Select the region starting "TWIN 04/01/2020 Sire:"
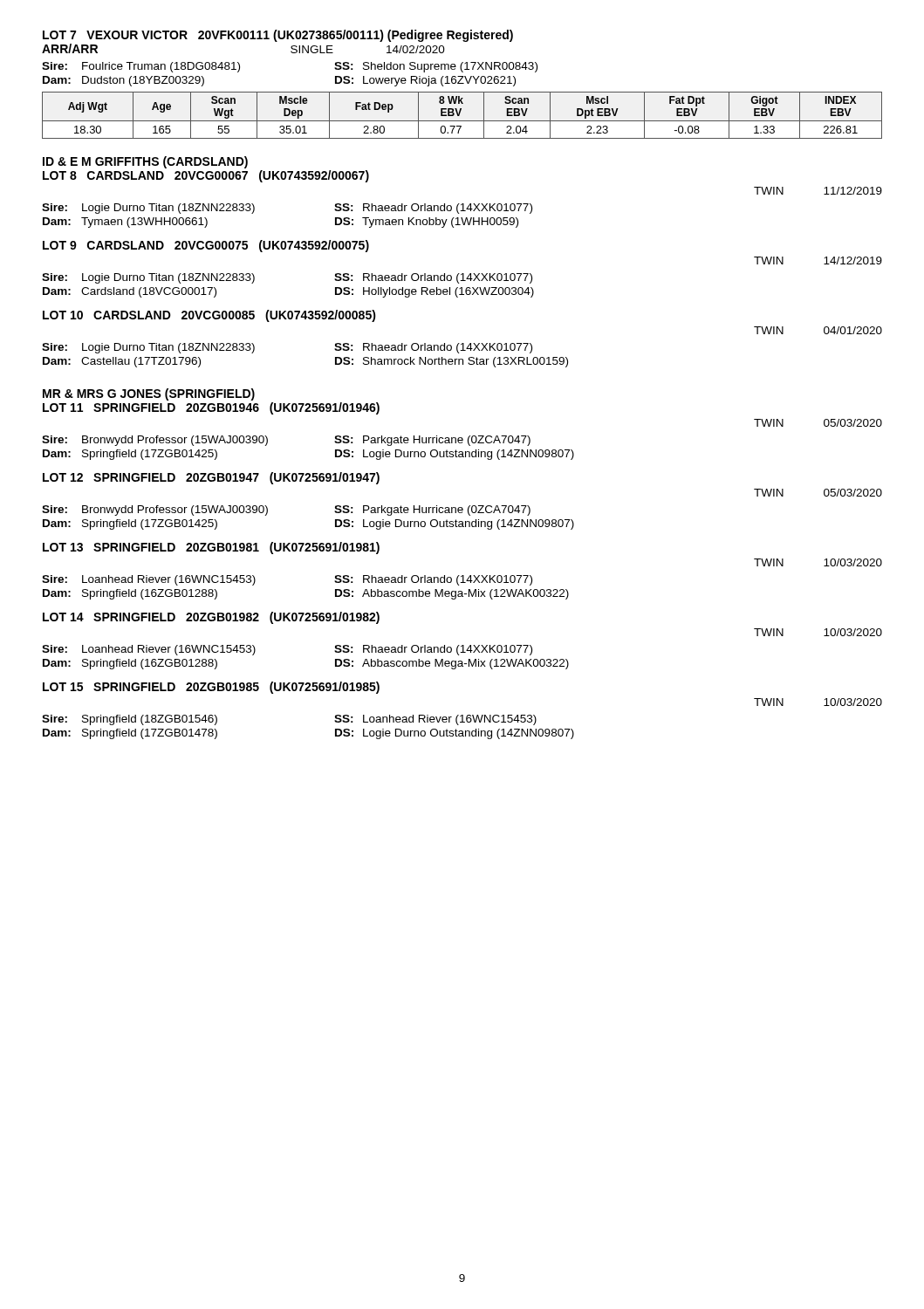 [462, 346]
